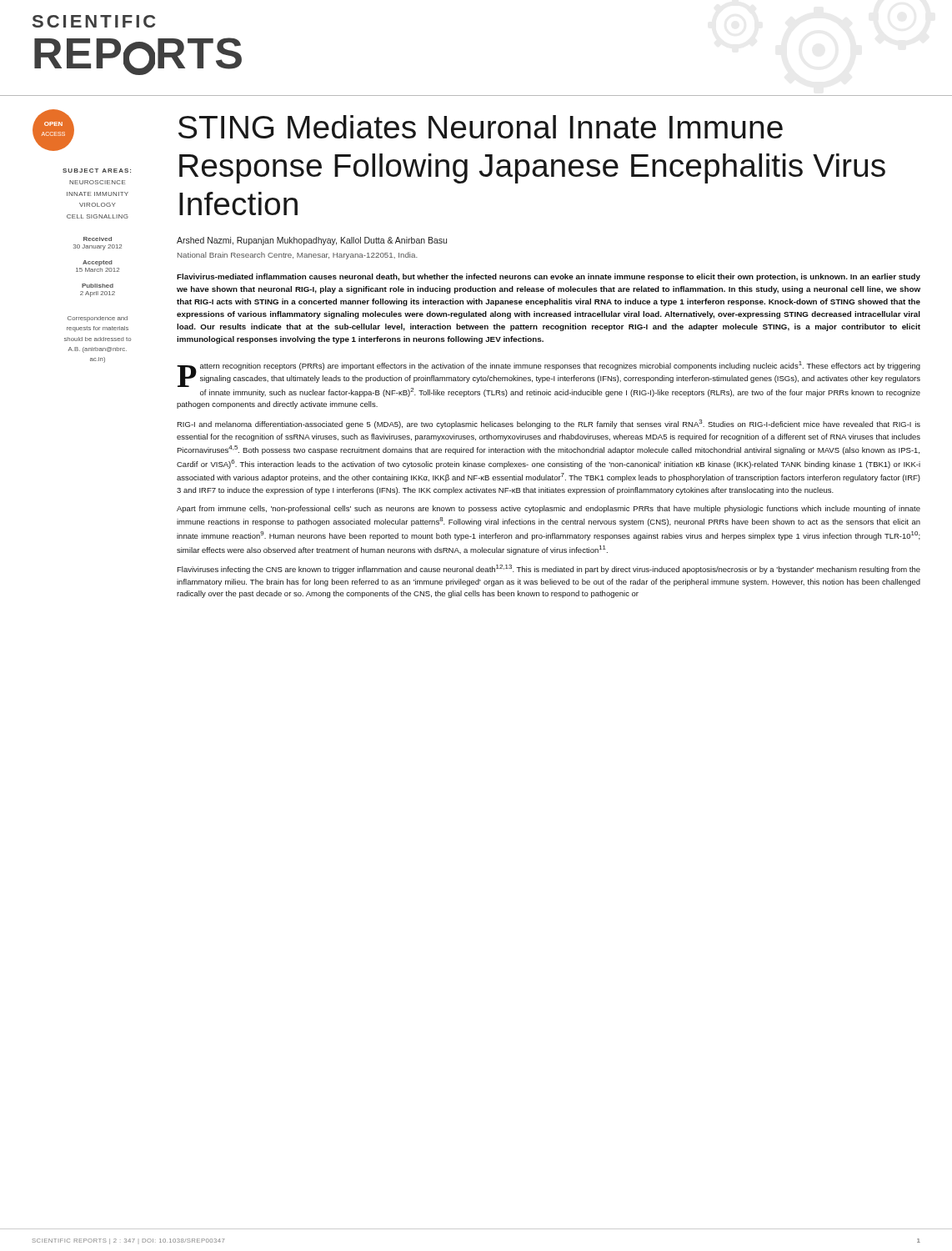952x1251 pixels.
Task: Find the title
Action: click(532, 166)
